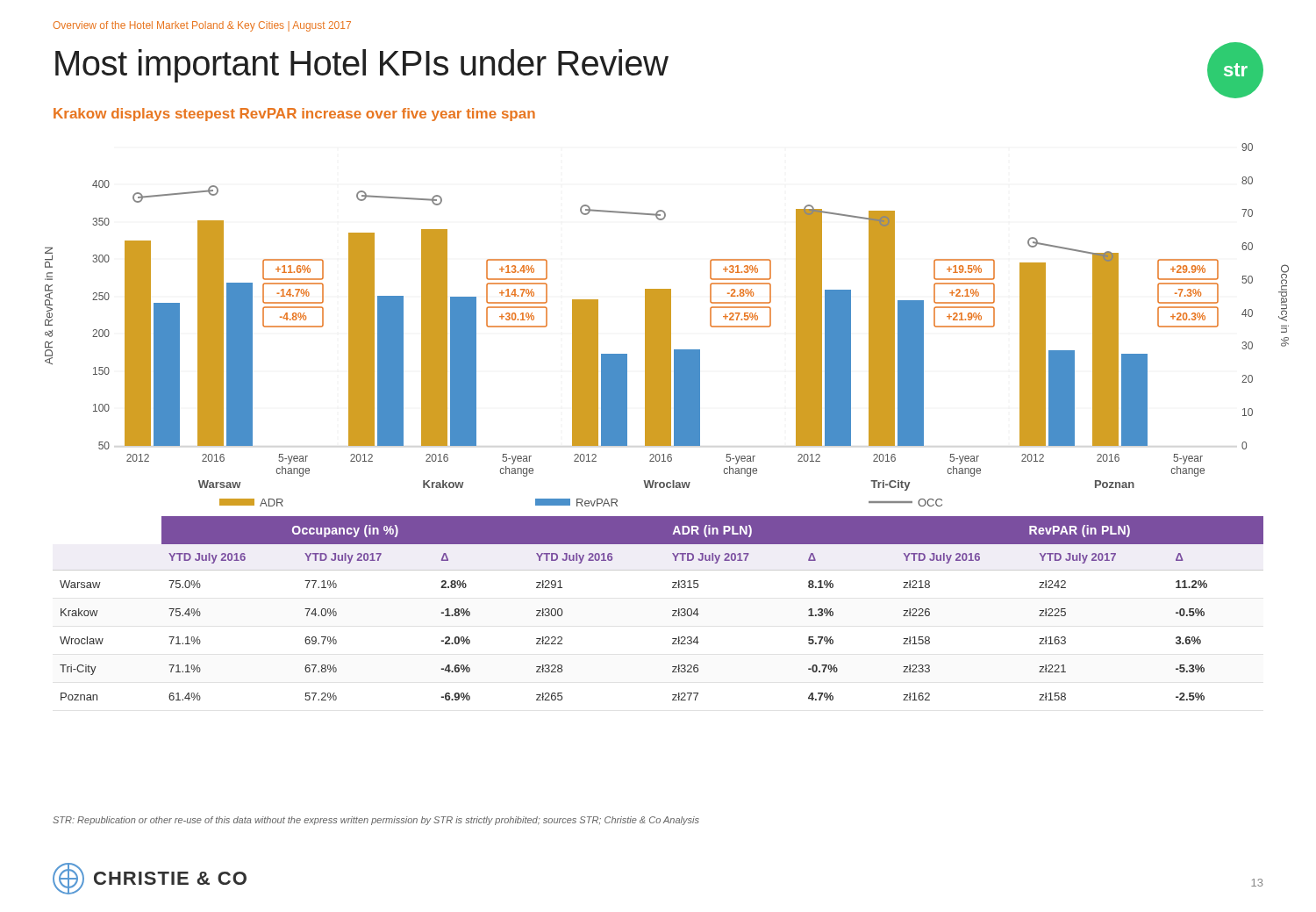
Task: Click on the passage starting "Krakow displays steepest RevPAR"
Action: click(294, 114)
